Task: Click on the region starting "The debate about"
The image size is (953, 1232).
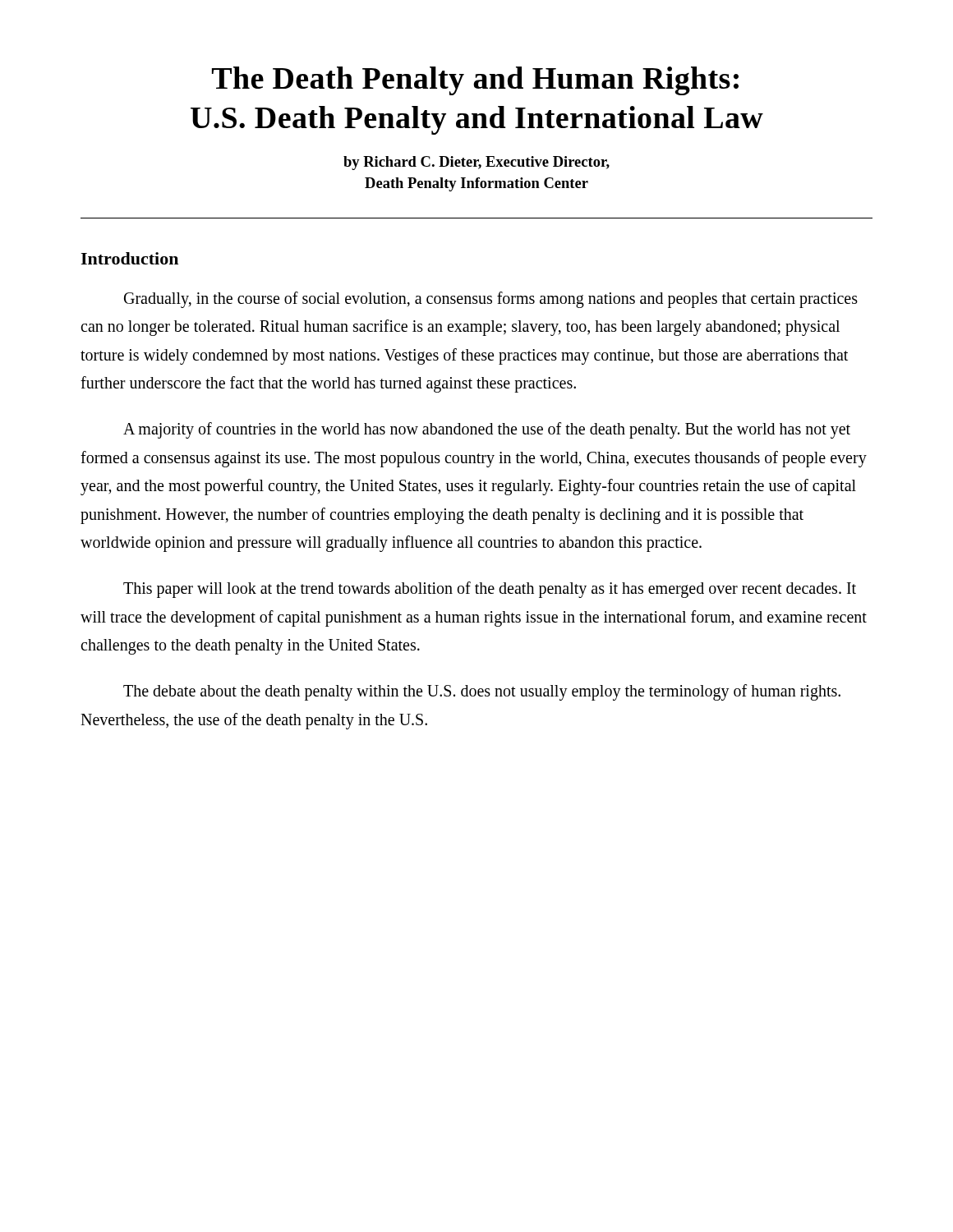Action: (461, 705)
